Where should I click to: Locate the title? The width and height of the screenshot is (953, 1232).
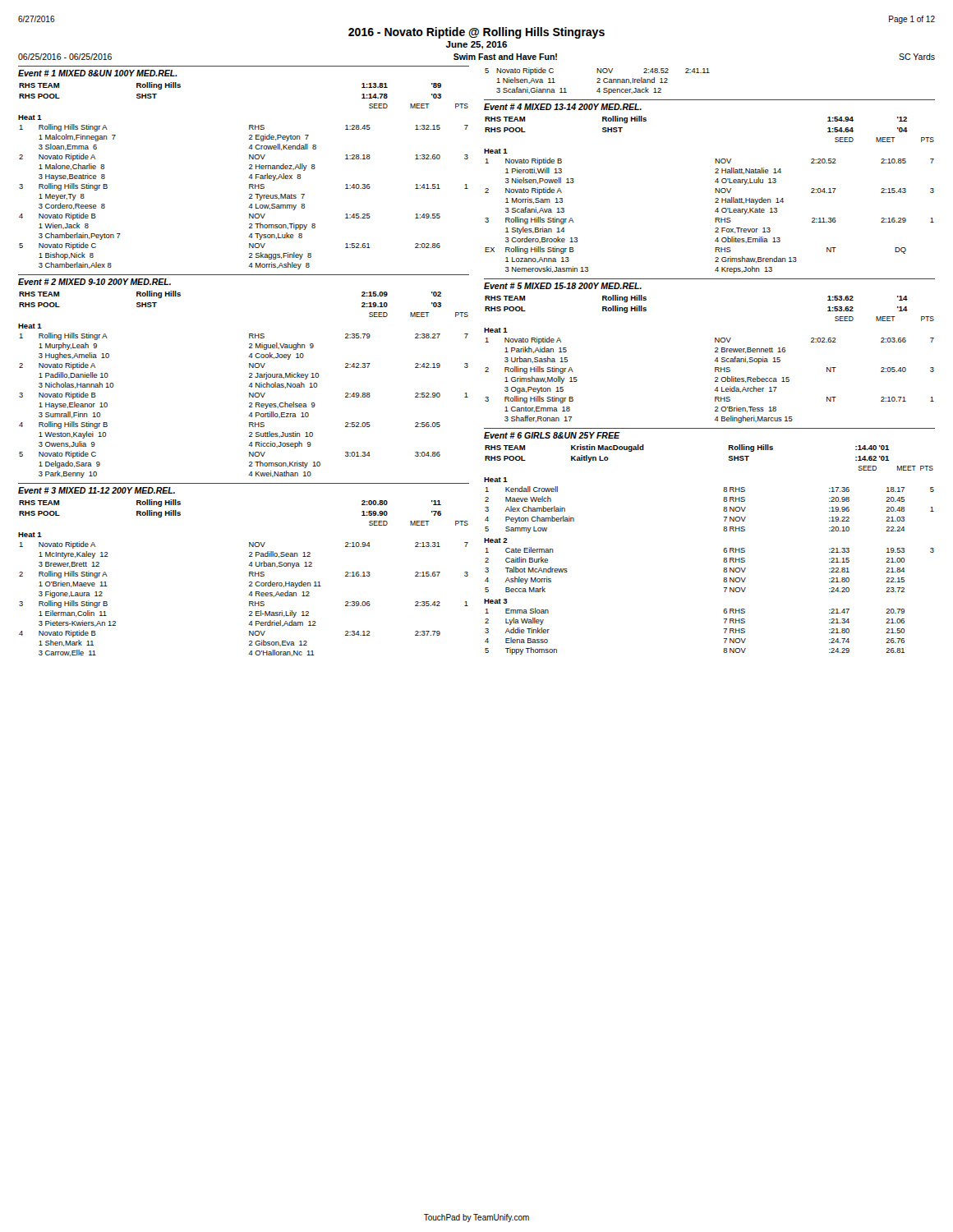click(476, 32)
